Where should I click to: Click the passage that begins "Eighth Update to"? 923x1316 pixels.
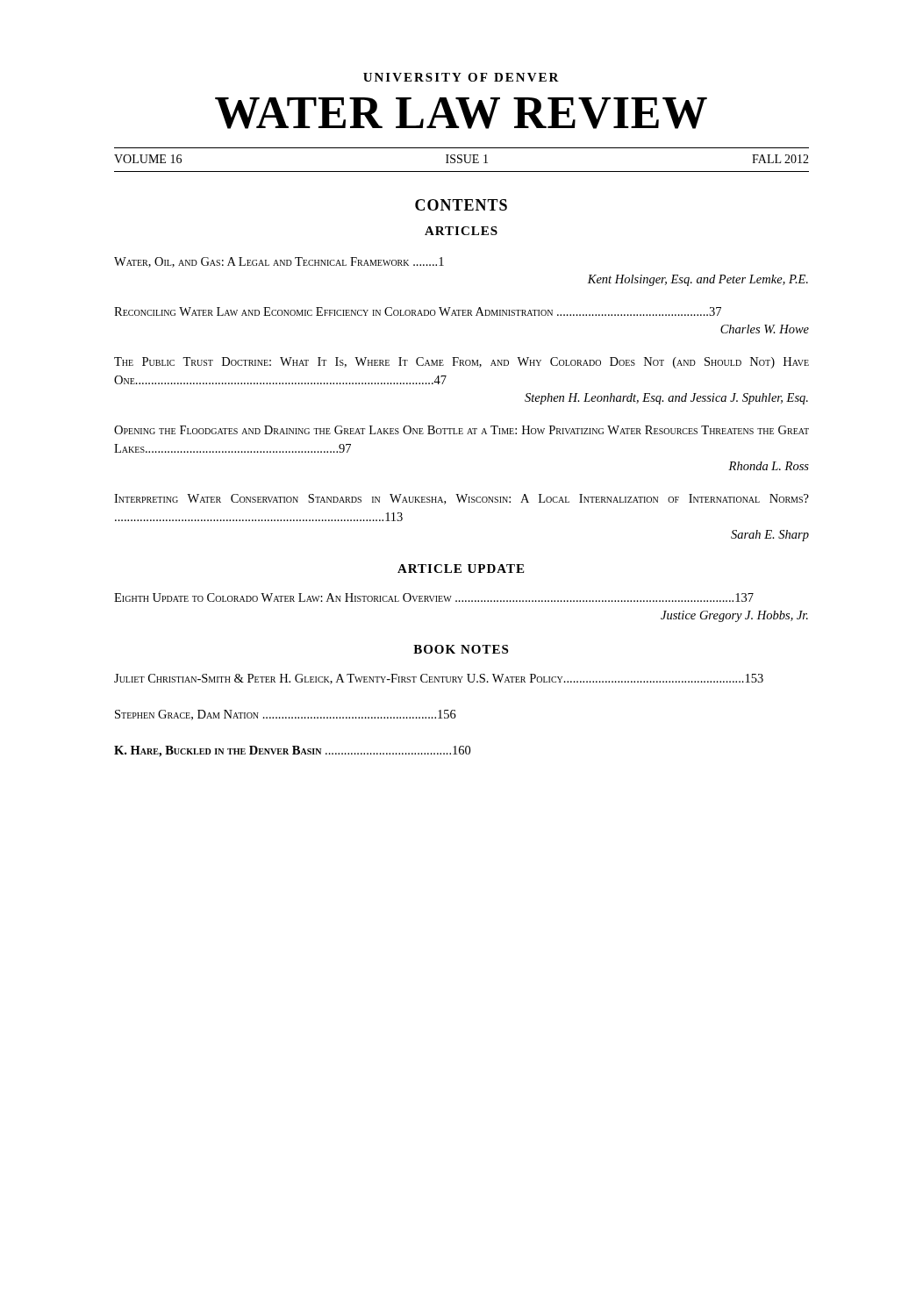(x=462, y=606)
